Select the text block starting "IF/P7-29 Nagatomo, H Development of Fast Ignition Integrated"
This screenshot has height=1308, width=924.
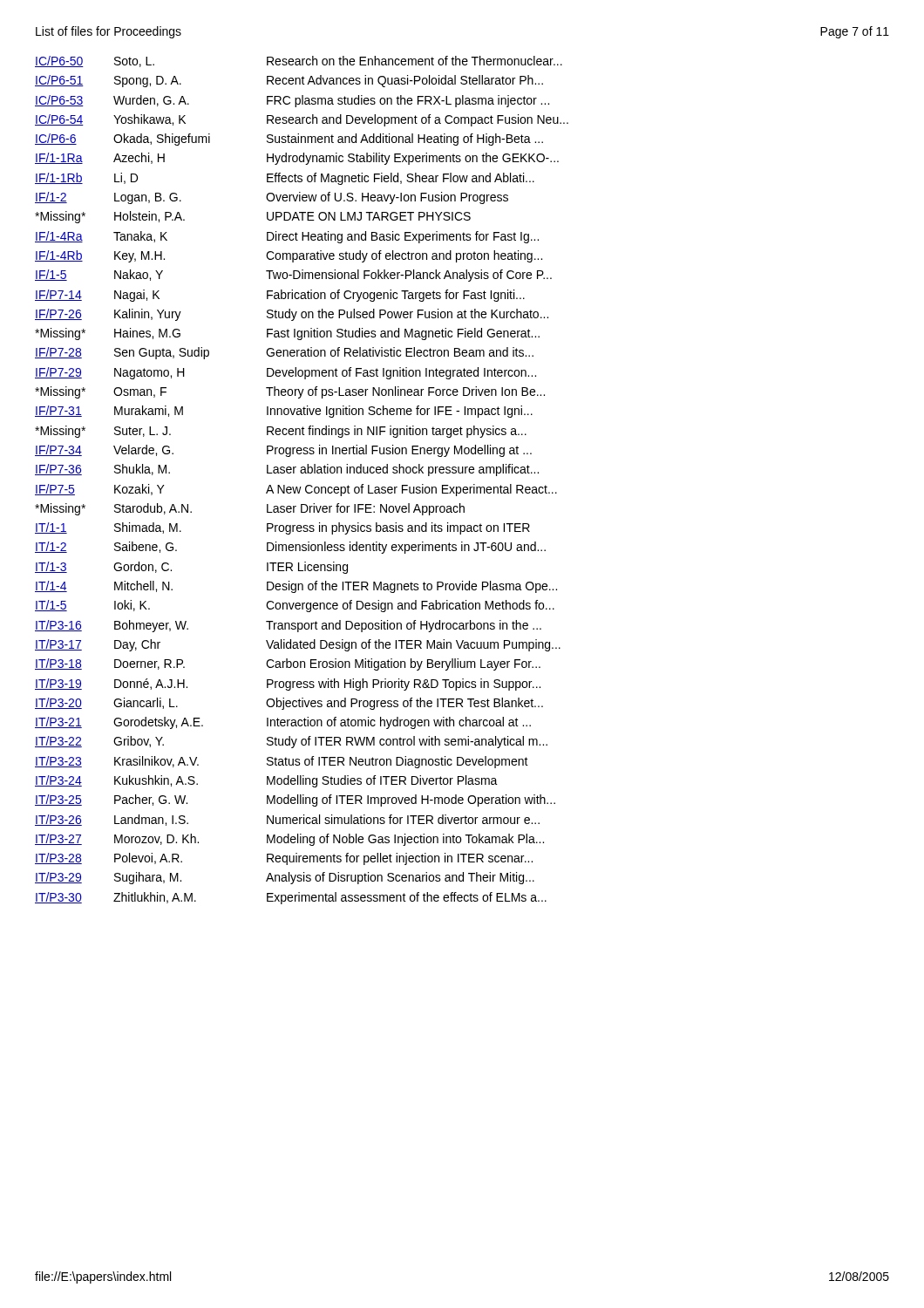[x=462, y=372]
